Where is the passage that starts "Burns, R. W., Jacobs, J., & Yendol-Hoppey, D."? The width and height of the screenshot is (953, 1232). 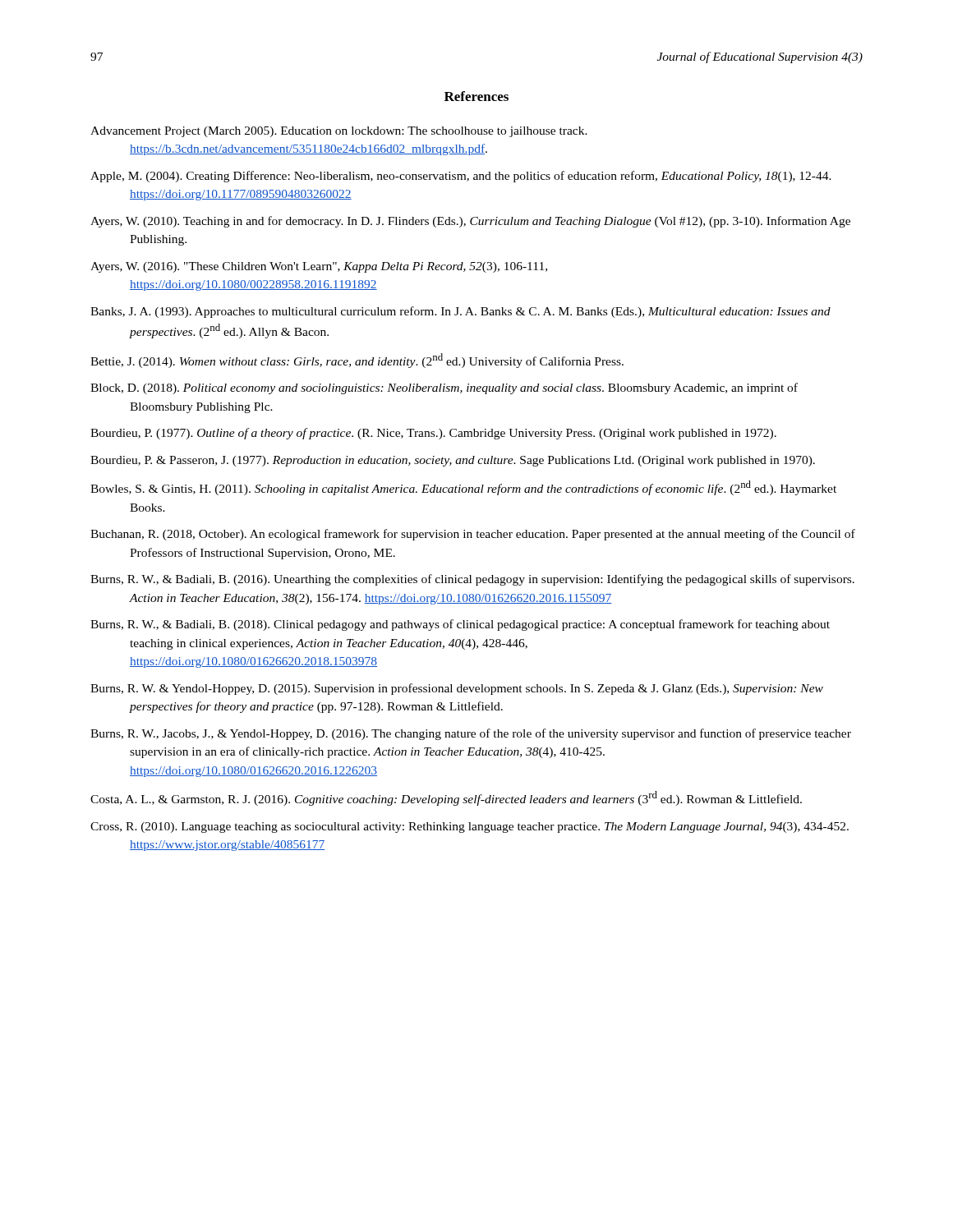click(471, 751)
